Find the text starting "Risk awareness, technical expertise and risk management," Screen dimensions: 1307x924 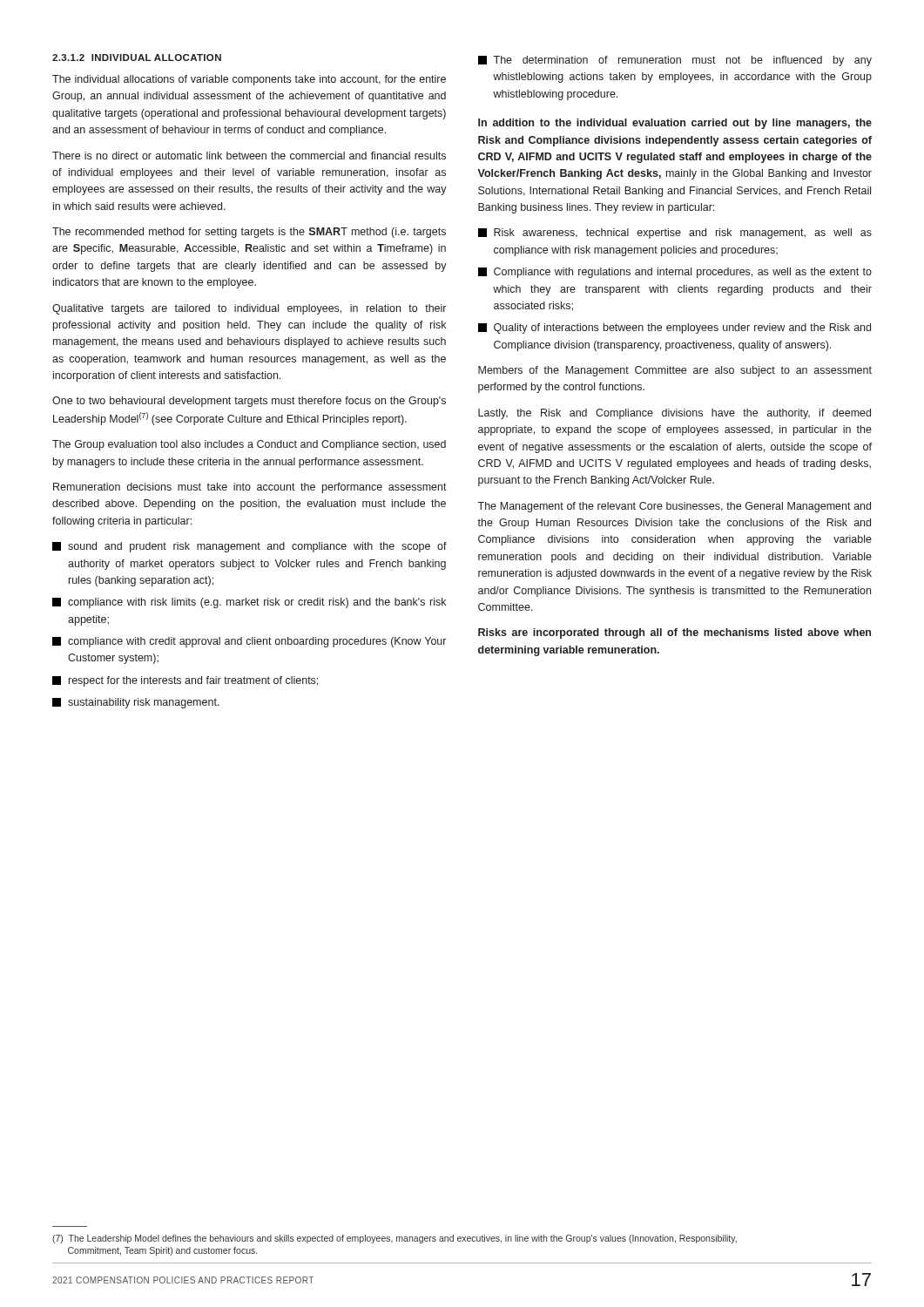point(675,242)
